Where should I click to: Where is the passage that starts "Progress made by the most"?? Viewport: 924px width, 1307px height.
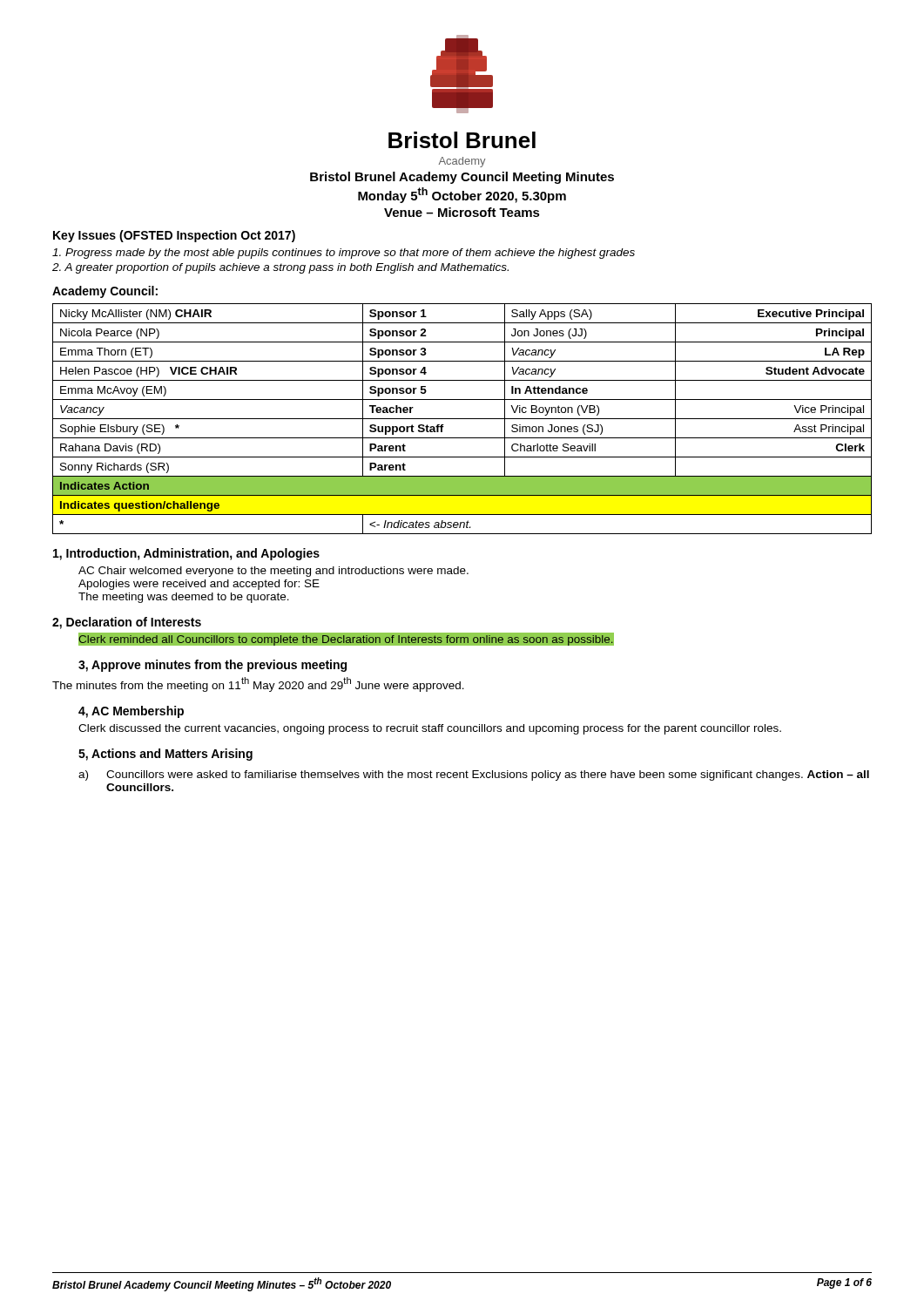click(344, 252)
